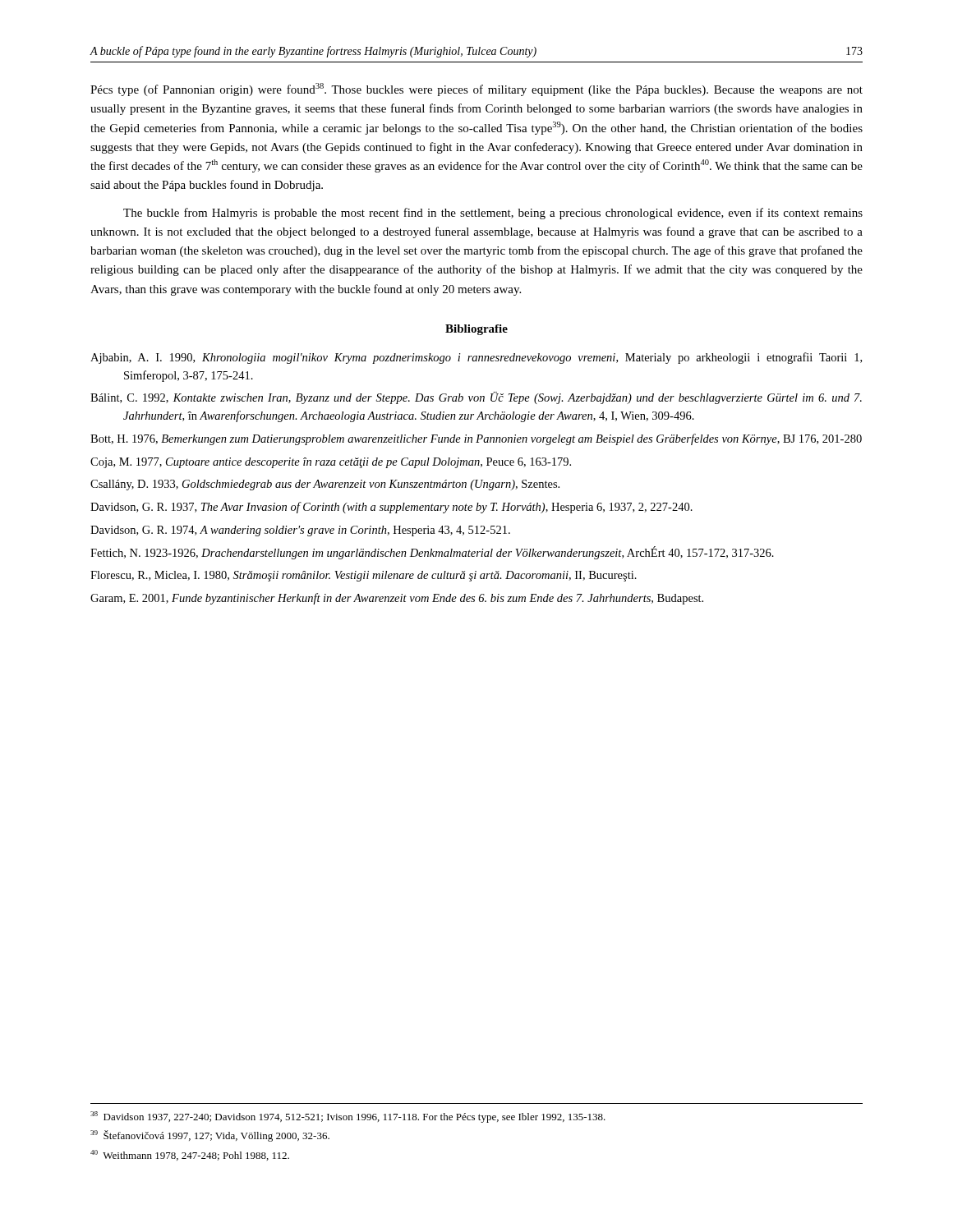This screenshot has width=953, height=1232.
Task: Point to the block beginning "Garam, E. 2001, Funde byzantinischer"
Action: (x=397, y=598)
